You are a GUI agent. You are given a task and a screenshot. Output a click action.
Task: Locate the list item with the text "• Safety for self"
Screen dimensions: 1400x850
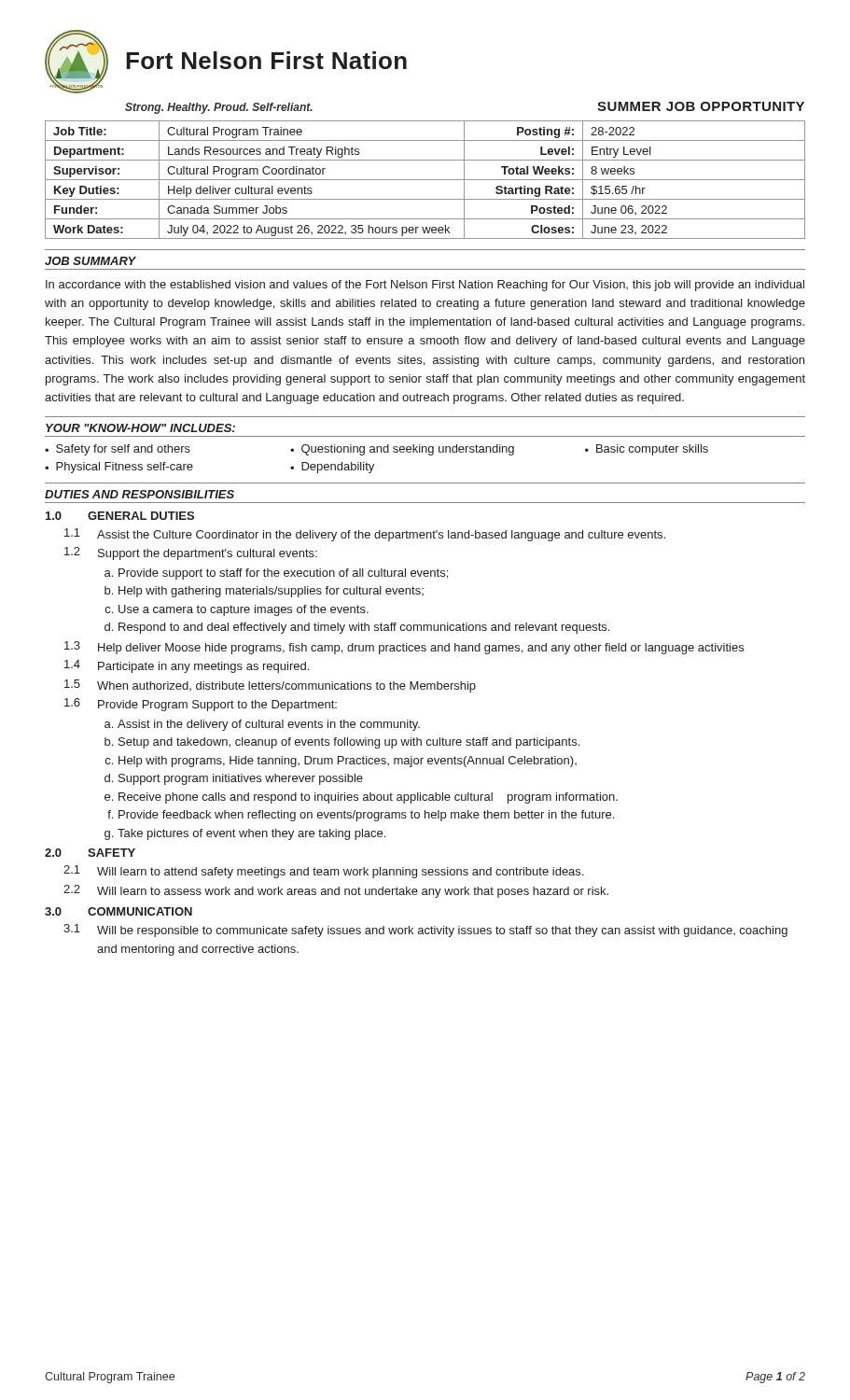[x=118, y=449]
